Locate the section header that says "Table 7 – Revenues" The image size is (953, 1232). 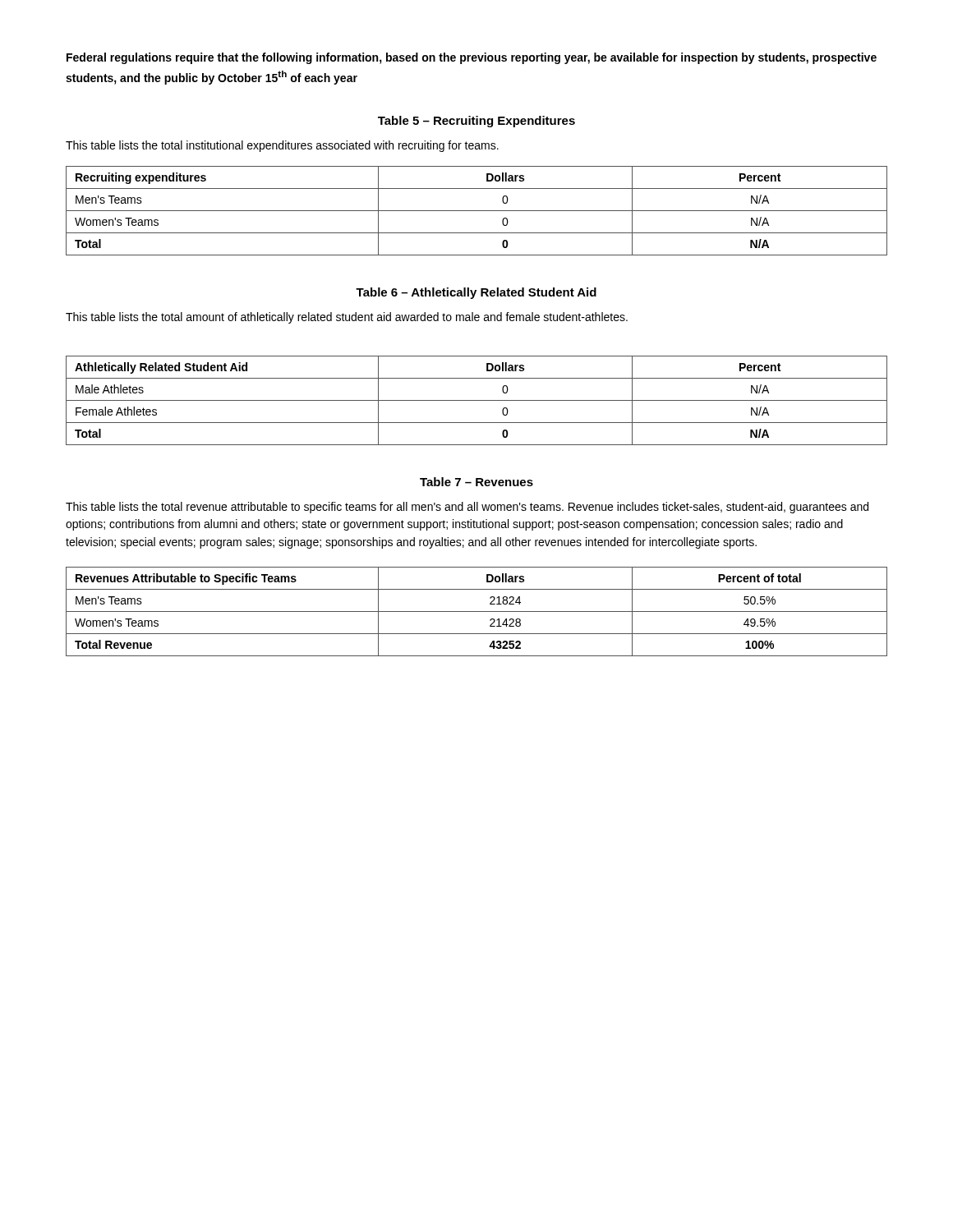click(476, 481)
